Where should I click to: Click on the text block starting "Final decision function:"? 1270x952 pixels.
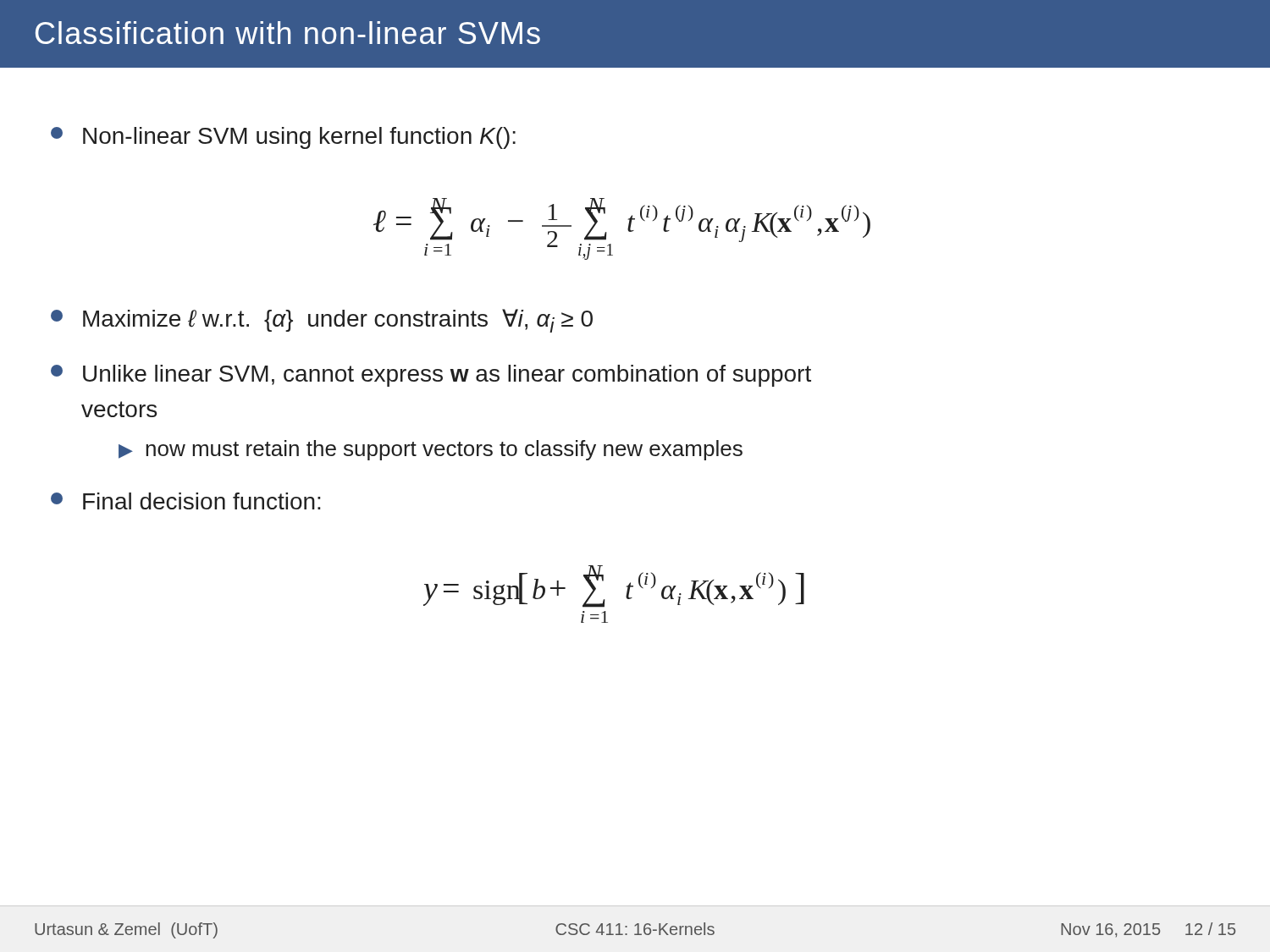click(x=186, y=501)
